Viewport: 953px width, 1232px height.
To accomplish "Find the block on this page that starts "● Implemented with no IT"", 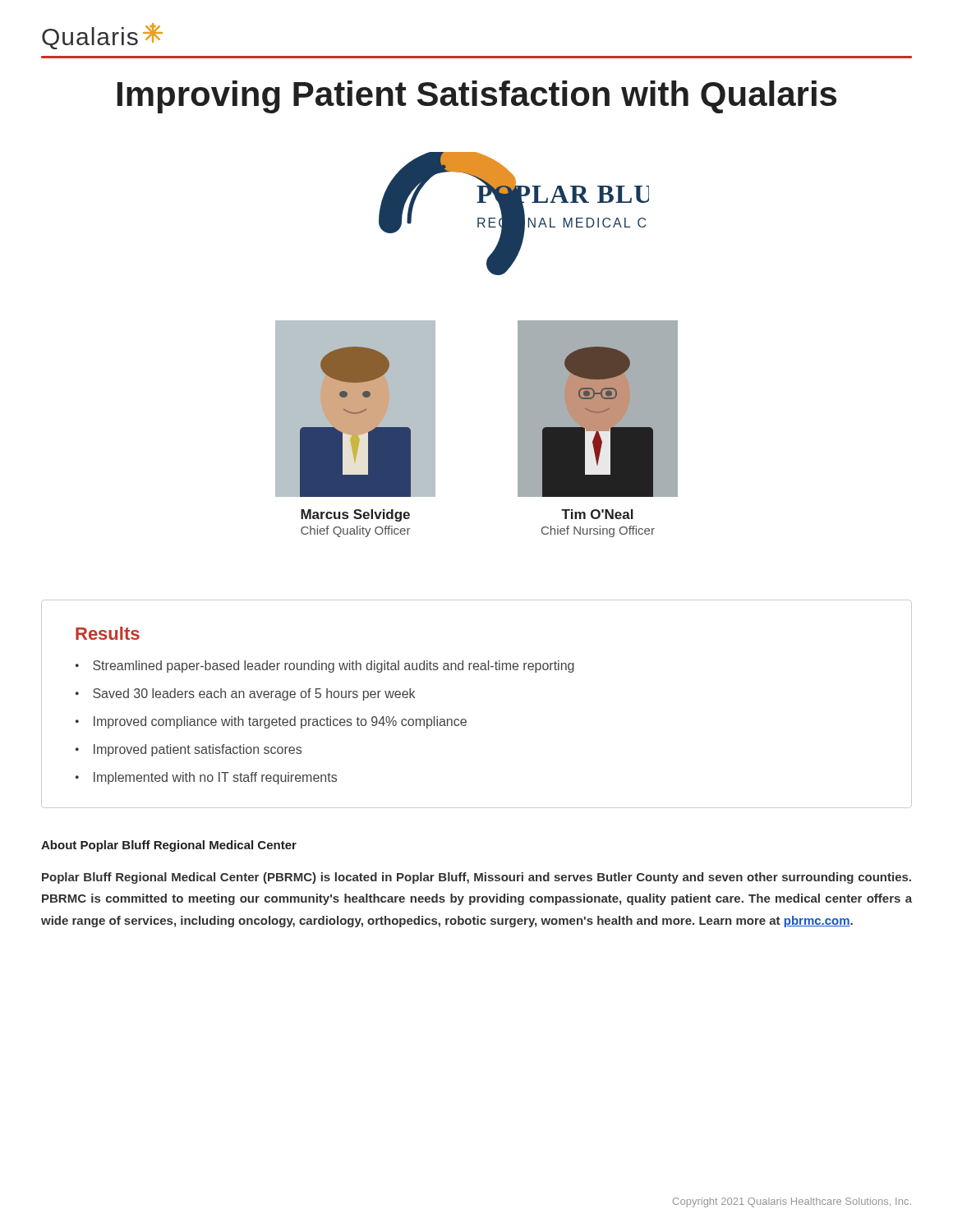I will [x=206, y=777].
